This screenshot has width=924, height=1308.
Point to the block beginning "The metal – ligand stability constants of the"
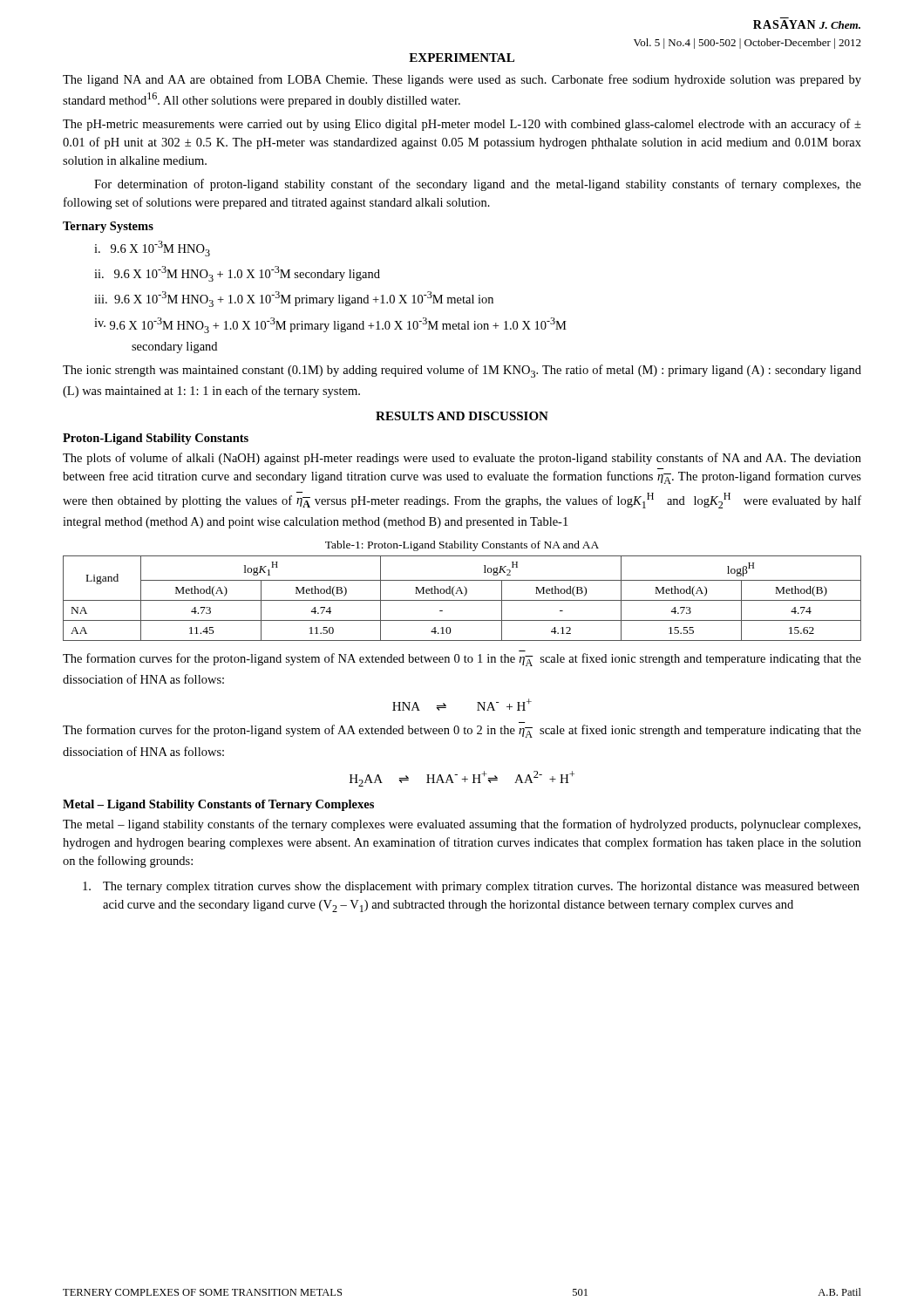point(462,843)
